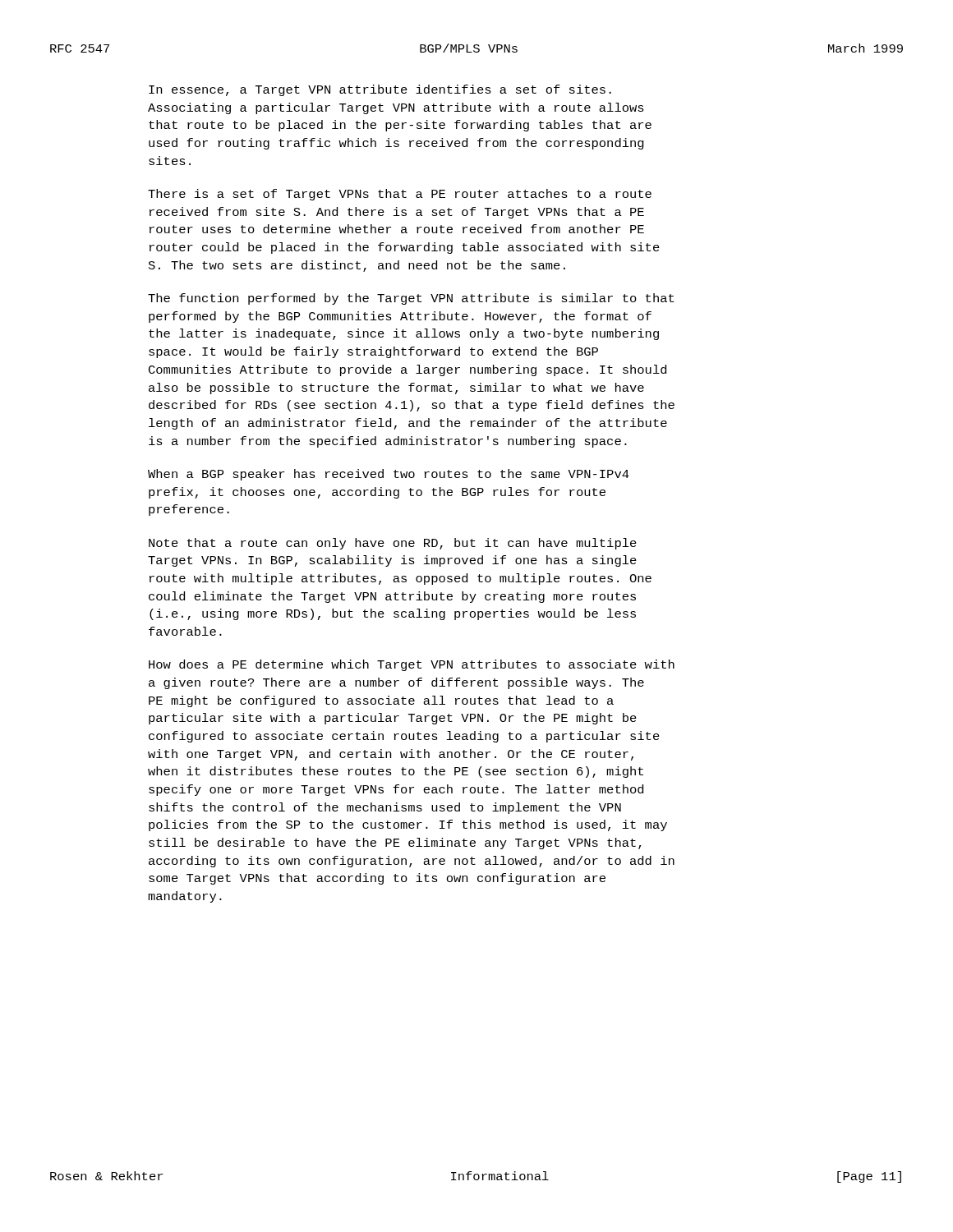Image resolution: width=953 pixels, height=1232 pixels.
Task: Find the block on this page that starts "In essence, a Target VPN attribute identifies a"
Action: 400,126
